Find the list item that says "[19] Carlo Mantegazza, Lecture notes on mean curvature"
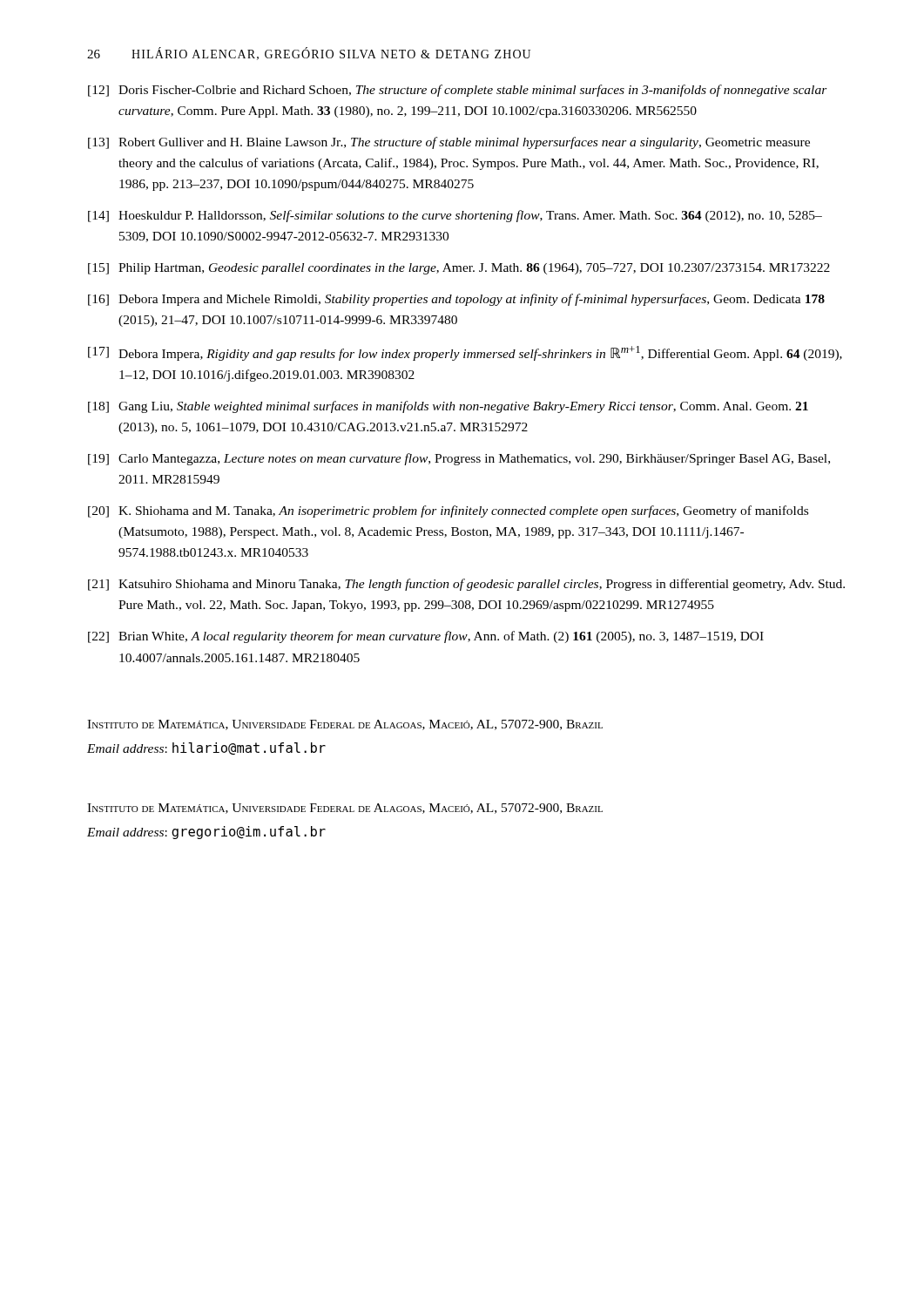The width and height of the screenshot is (924, 1307). click(x=467, y=469)
